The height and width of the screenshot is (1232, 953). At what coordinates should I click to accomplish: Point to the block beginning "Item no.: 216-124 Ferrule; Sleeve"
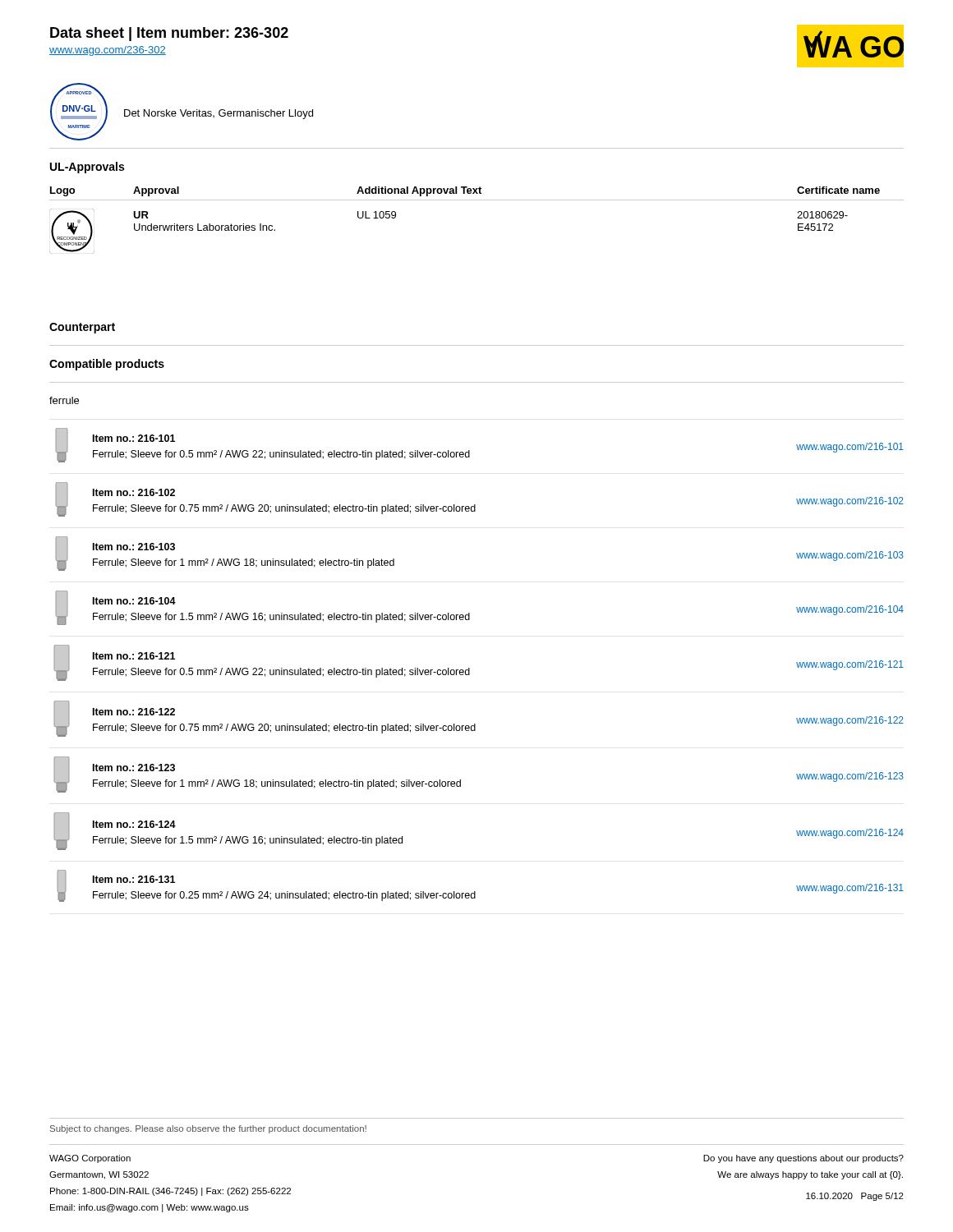point(169,827)
